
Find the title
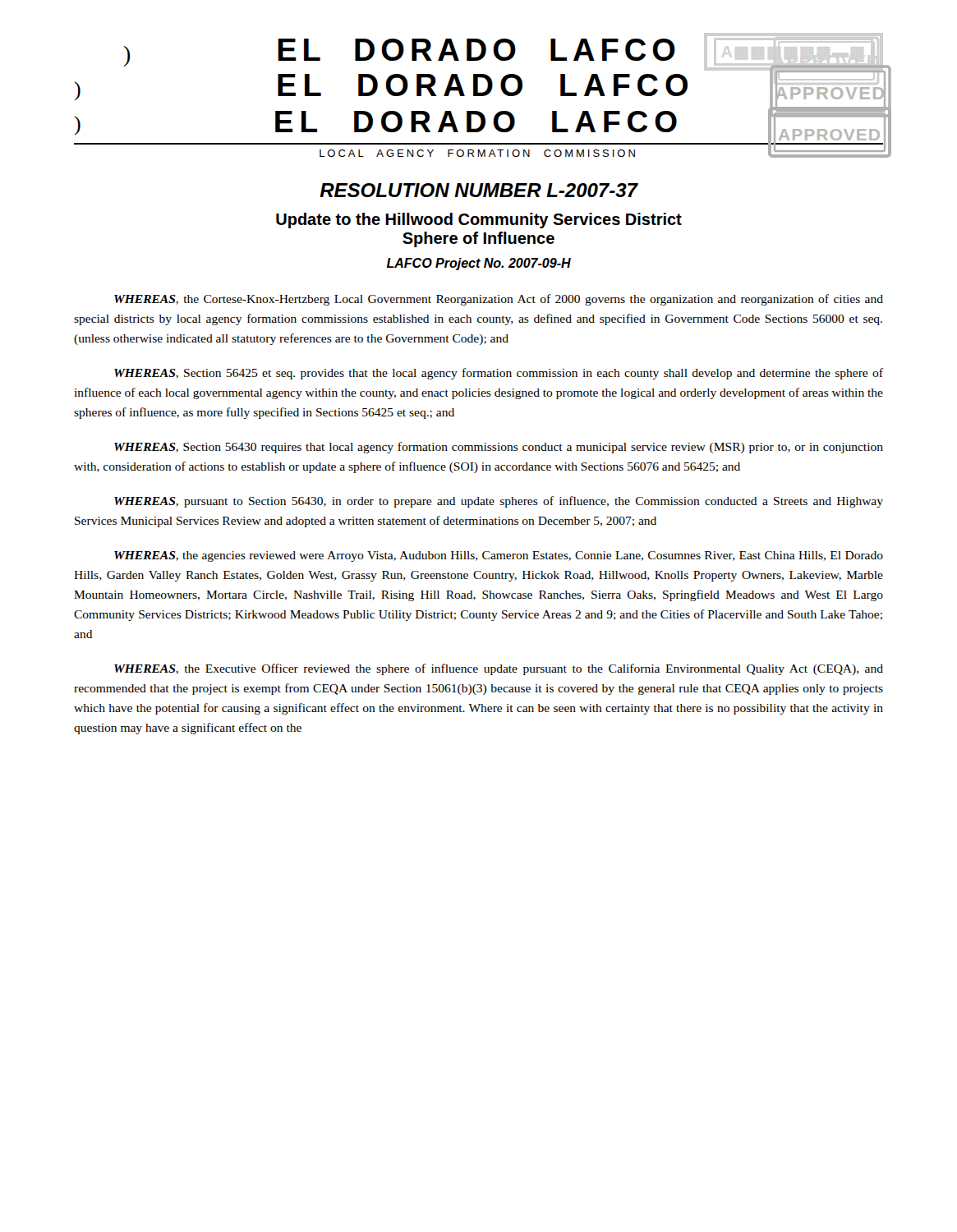click(478, 190)
